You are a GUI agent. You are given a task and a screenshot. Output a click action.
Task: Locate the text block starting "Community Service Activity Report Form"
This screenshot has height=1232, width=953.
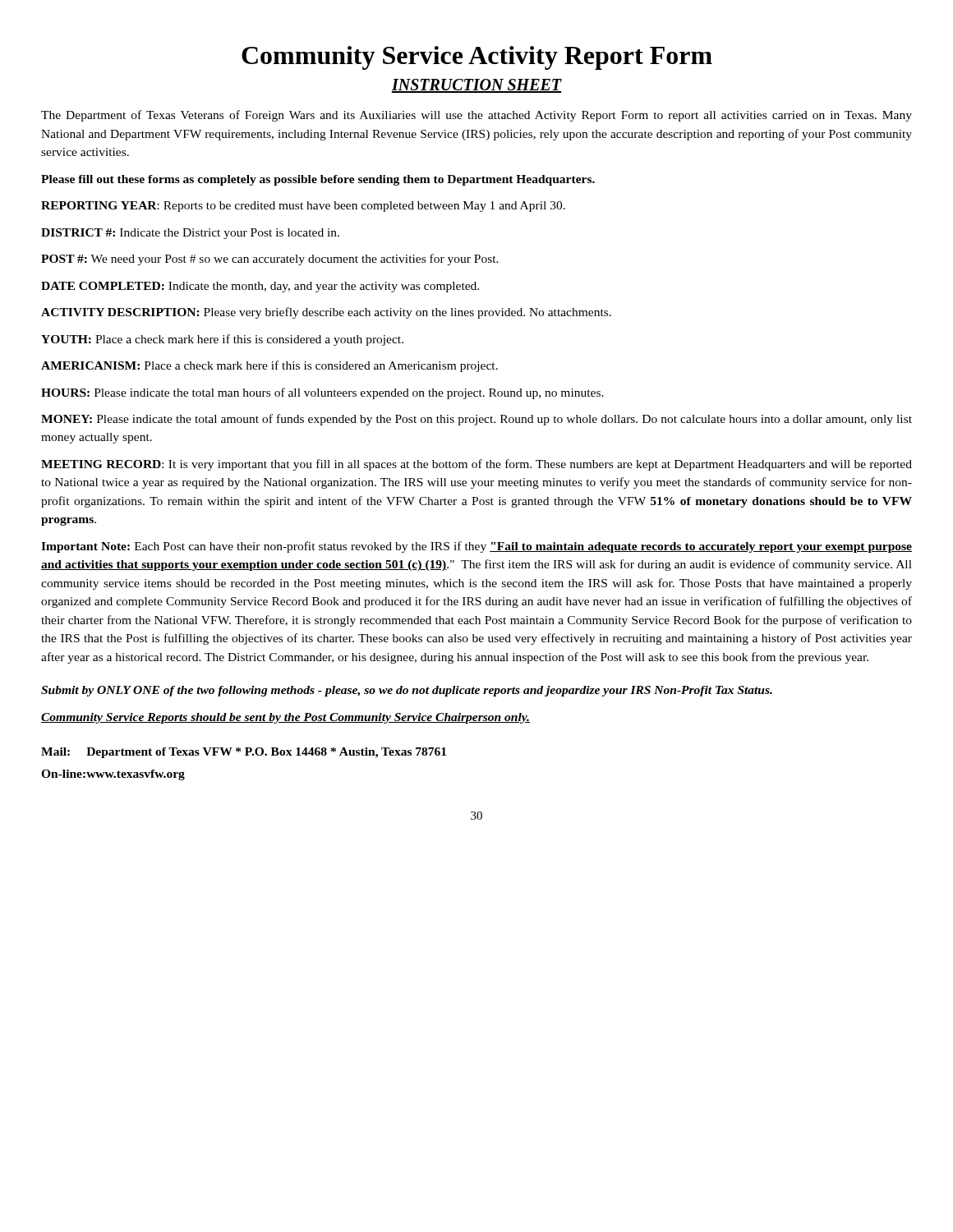click(476, 55)
